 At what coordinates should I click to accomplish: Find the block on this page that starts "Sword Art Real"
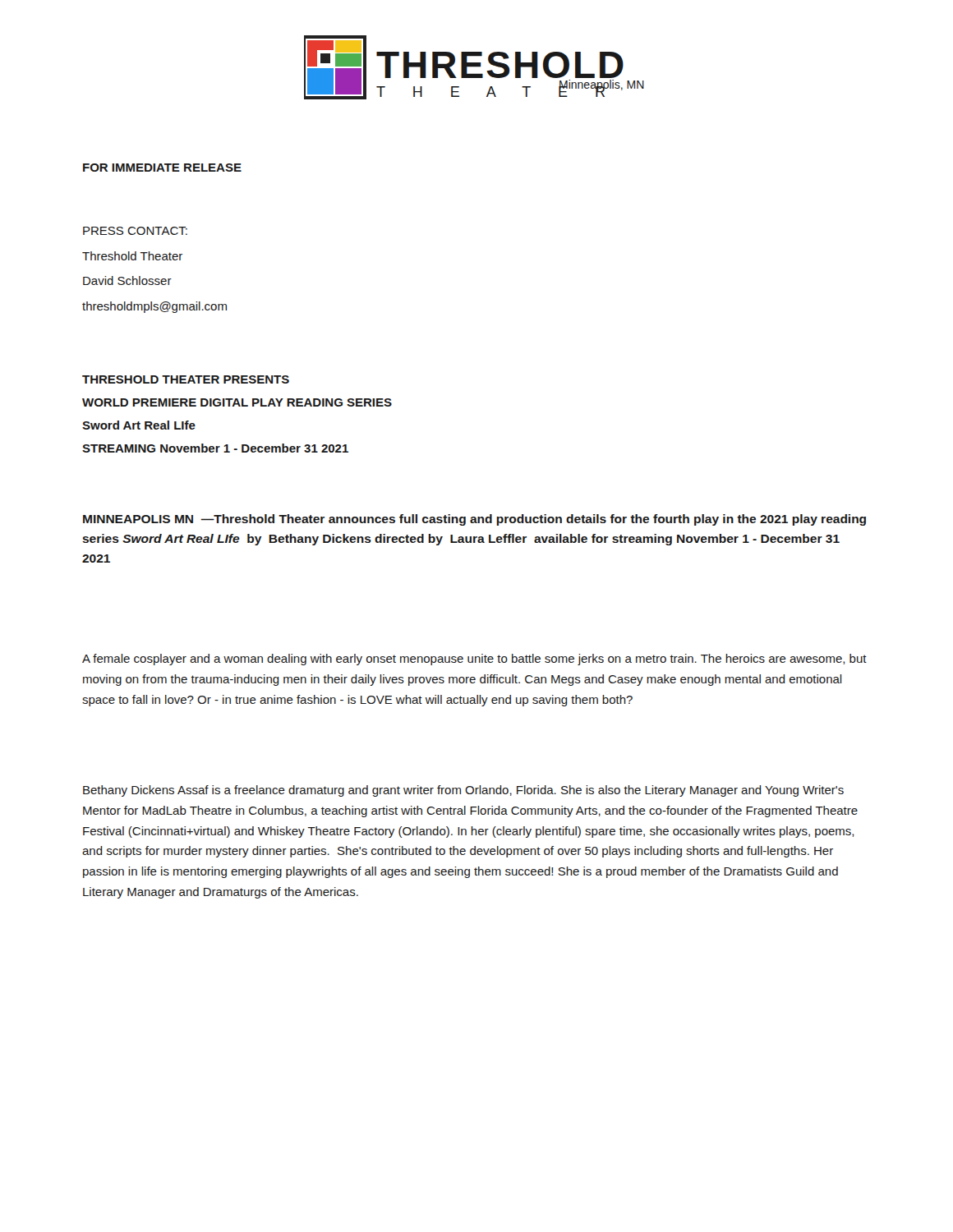[139, 425]
